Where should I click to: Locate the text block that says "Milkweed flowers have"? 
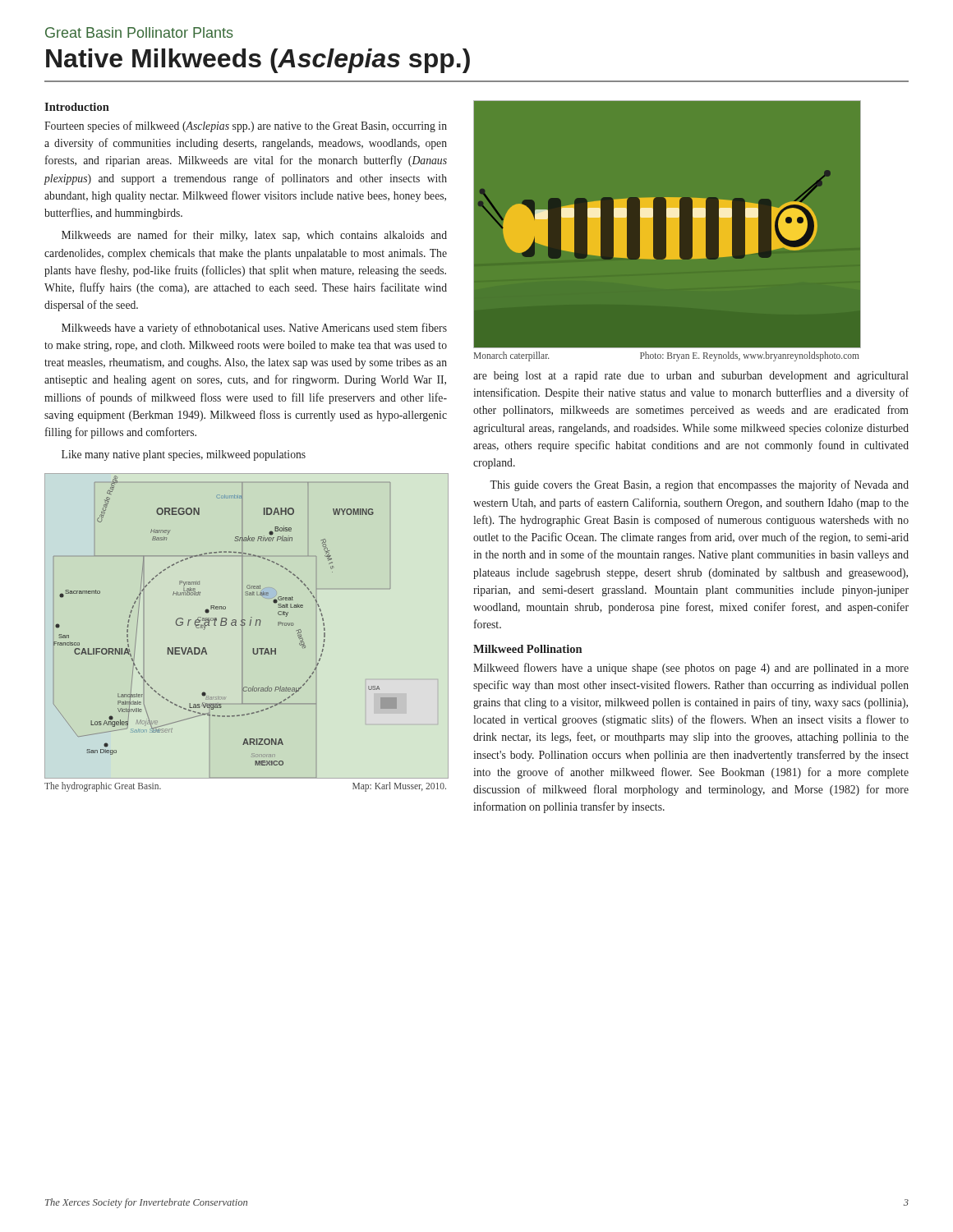pyautogui.click(x=691, y=738)
